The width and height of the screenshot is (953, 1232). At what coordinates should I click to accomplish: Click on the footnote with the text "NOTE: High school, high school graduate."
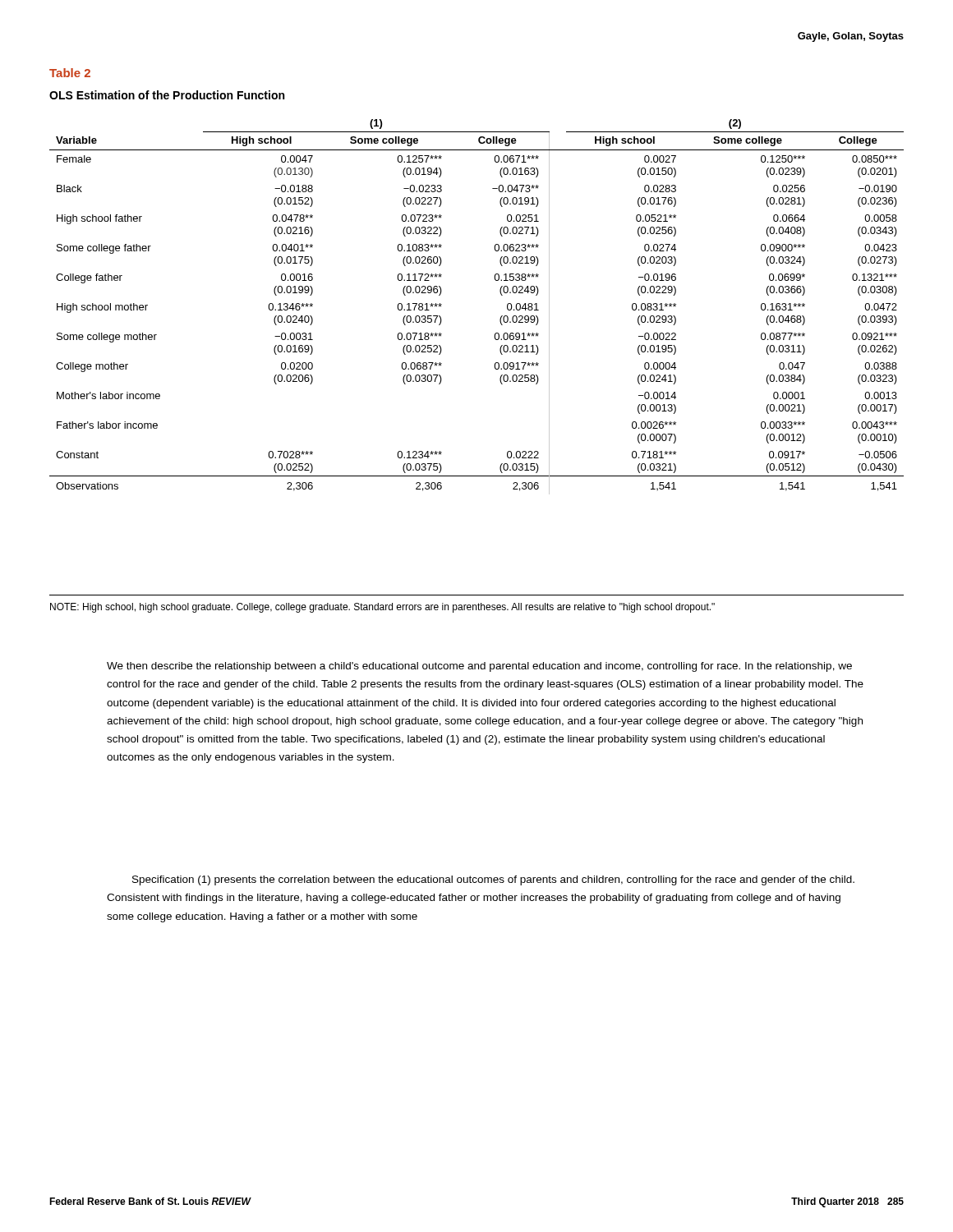point(382,607)
